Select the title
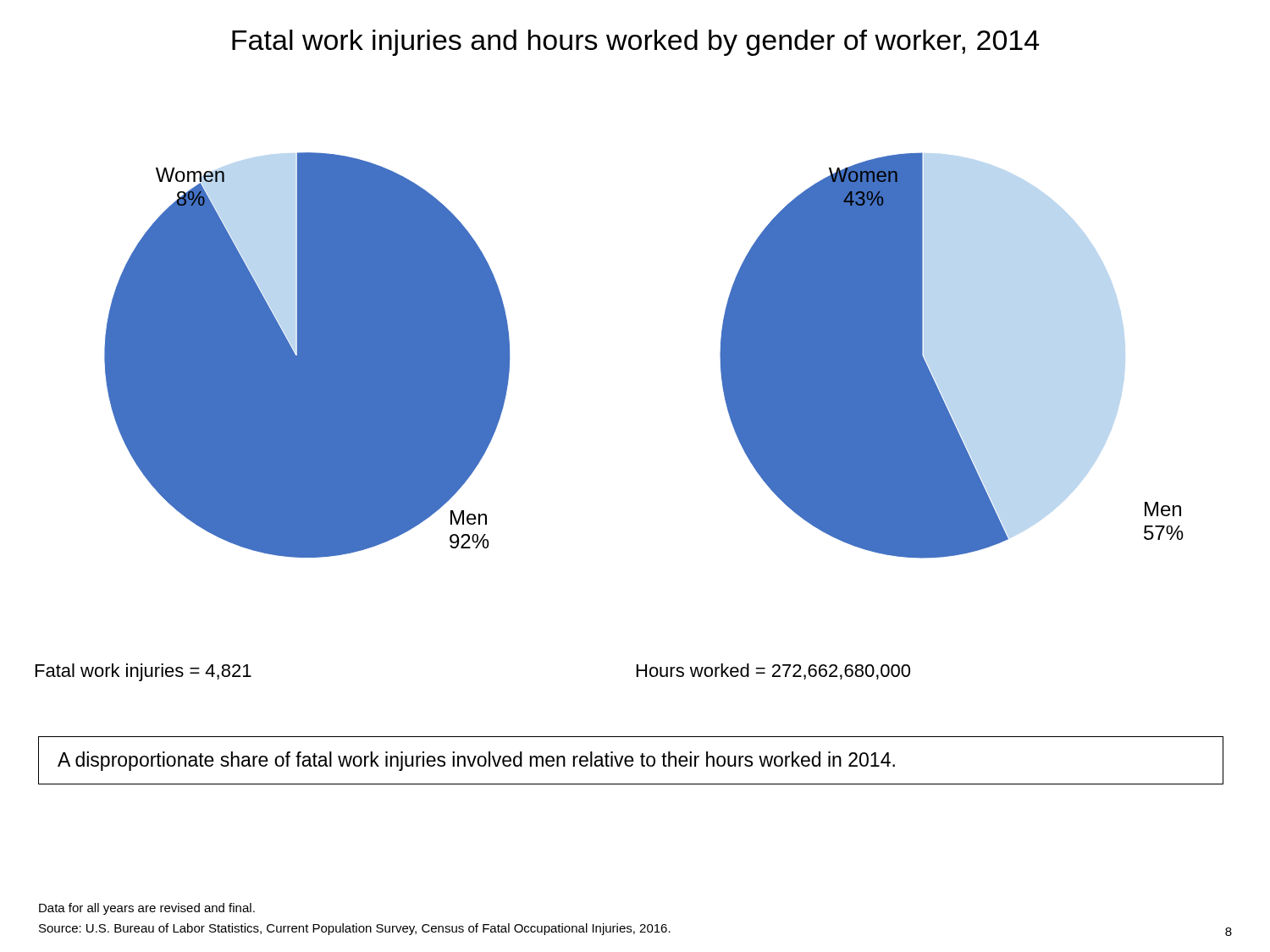The image size is (1270, 952). tap(635, 40)
